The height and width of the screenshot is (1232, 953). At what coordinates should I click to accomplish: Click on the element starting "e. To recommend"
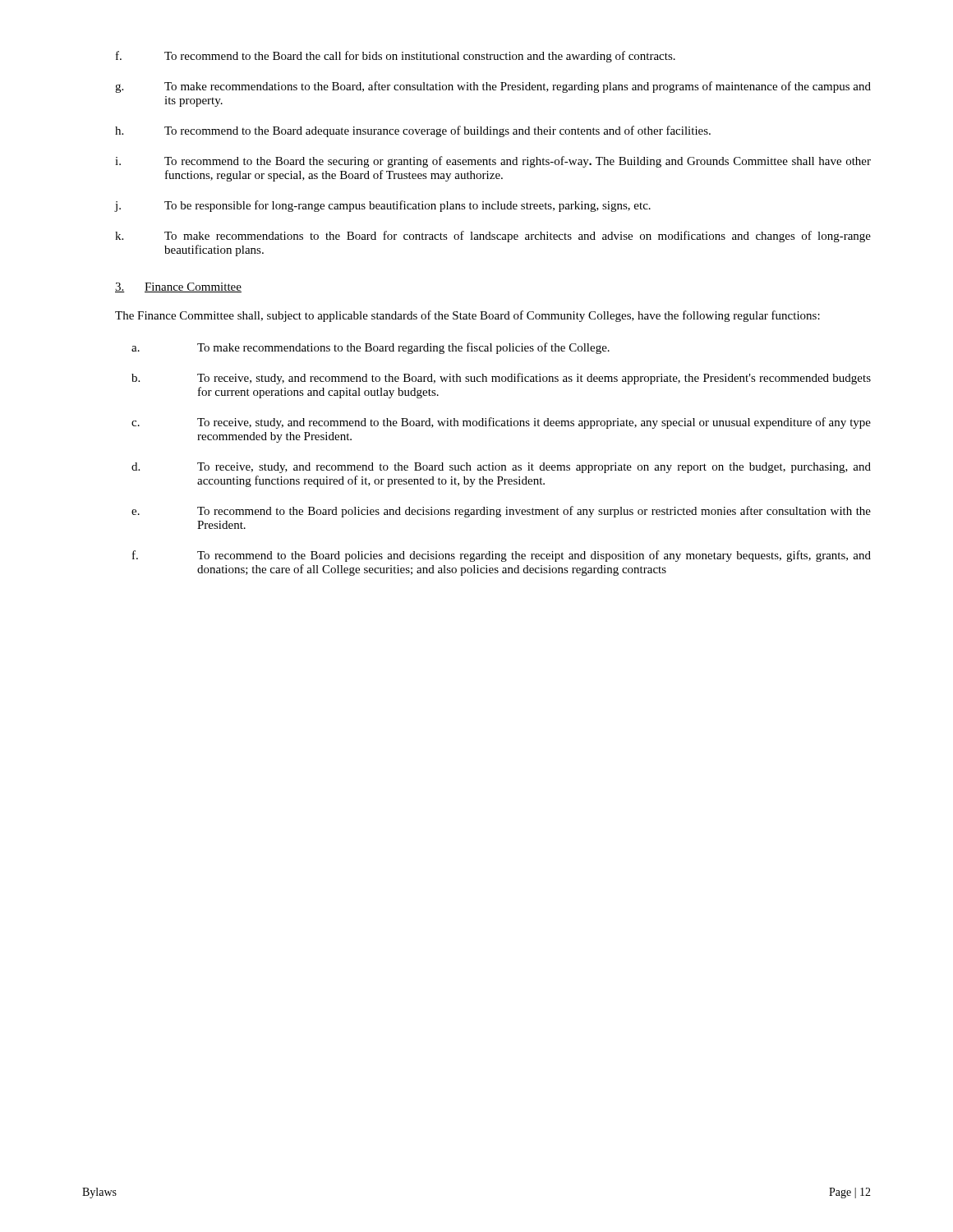tap(493, 518)
